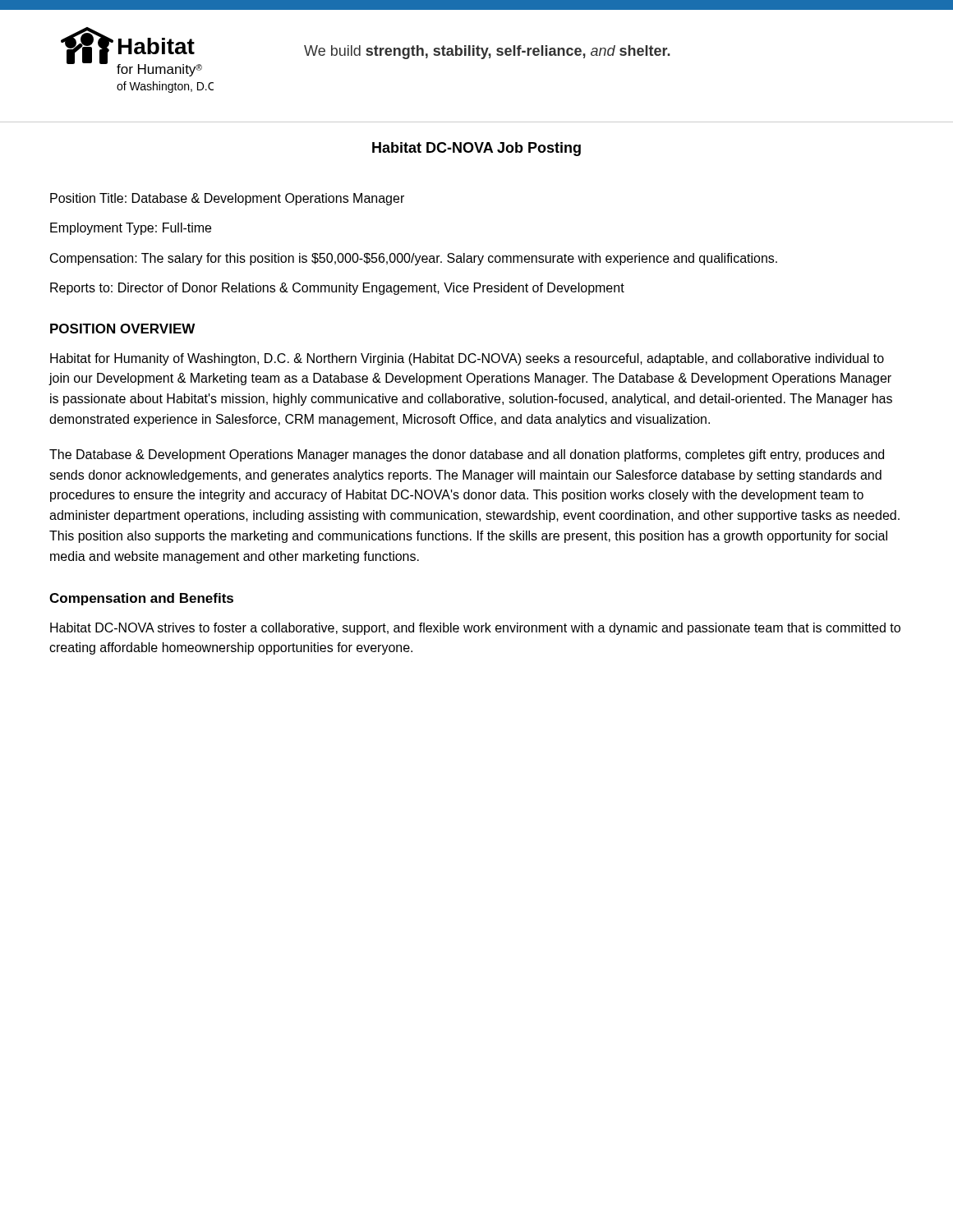
Task: Point to the element starting "Habitat DC-NOVA Job"
Action: [x=476, y=148]
